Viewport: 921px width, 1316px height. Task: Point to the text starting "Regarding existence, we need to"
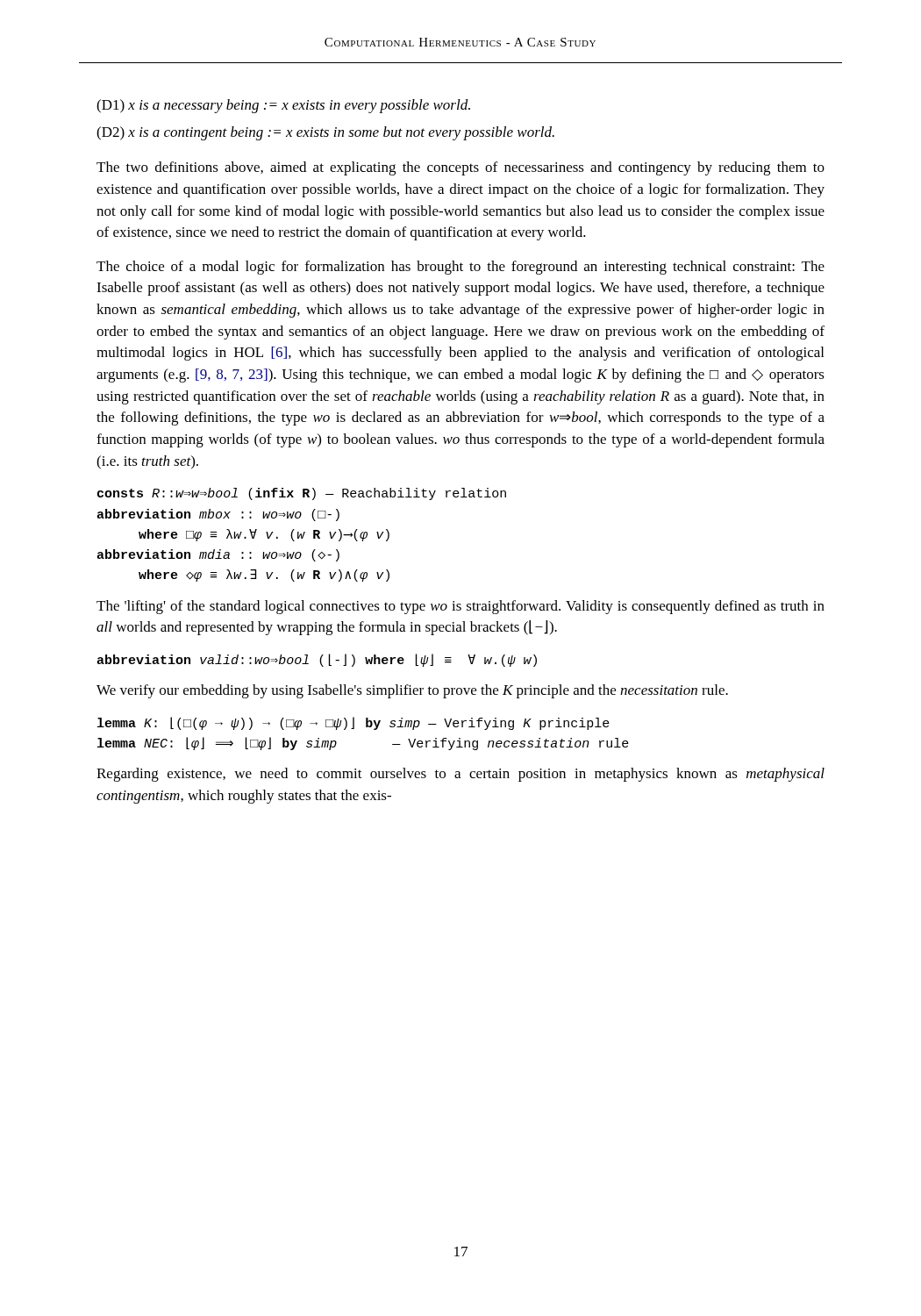click(460, 784)
